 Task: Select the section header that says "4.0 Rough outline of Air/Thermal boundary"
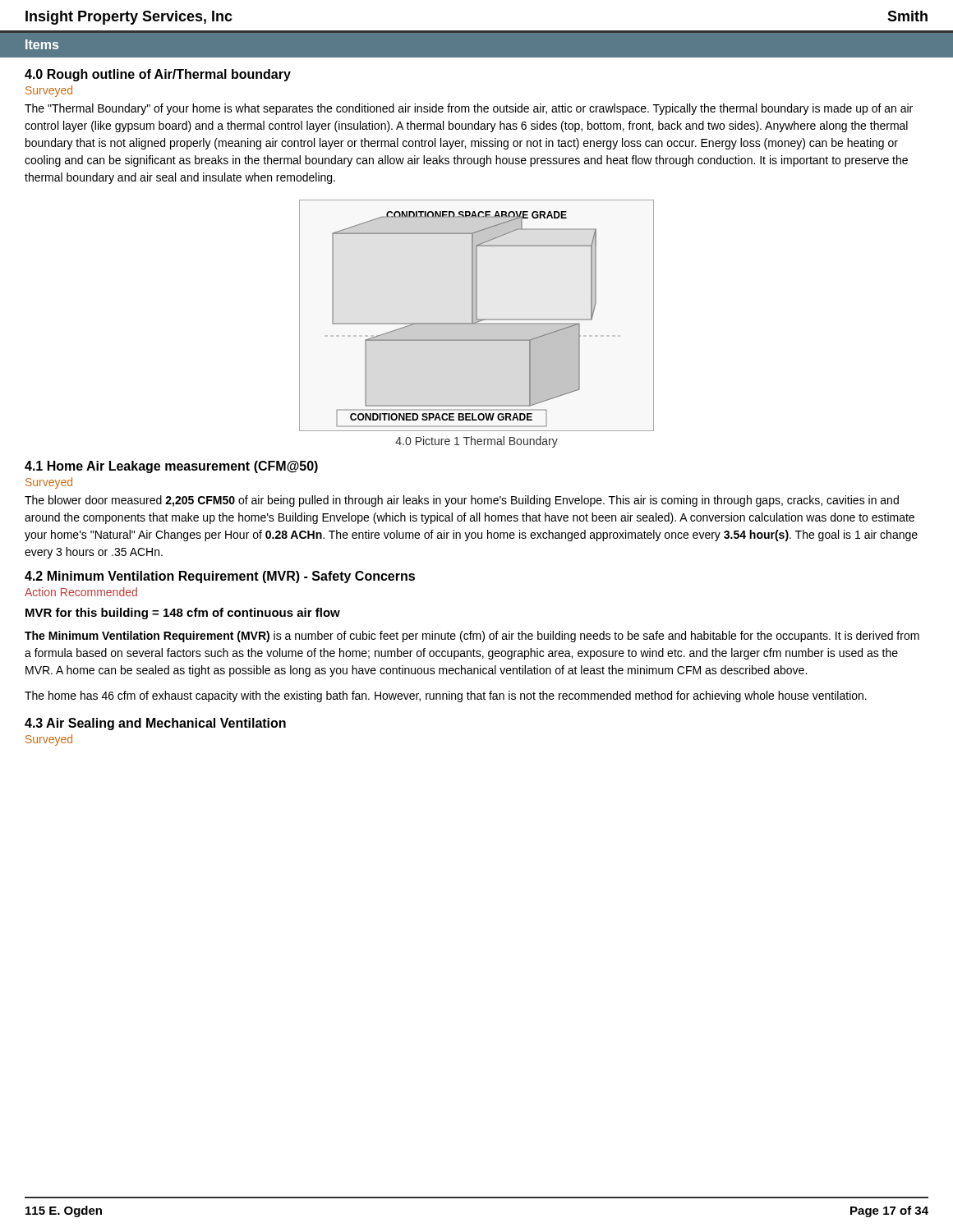158,74
